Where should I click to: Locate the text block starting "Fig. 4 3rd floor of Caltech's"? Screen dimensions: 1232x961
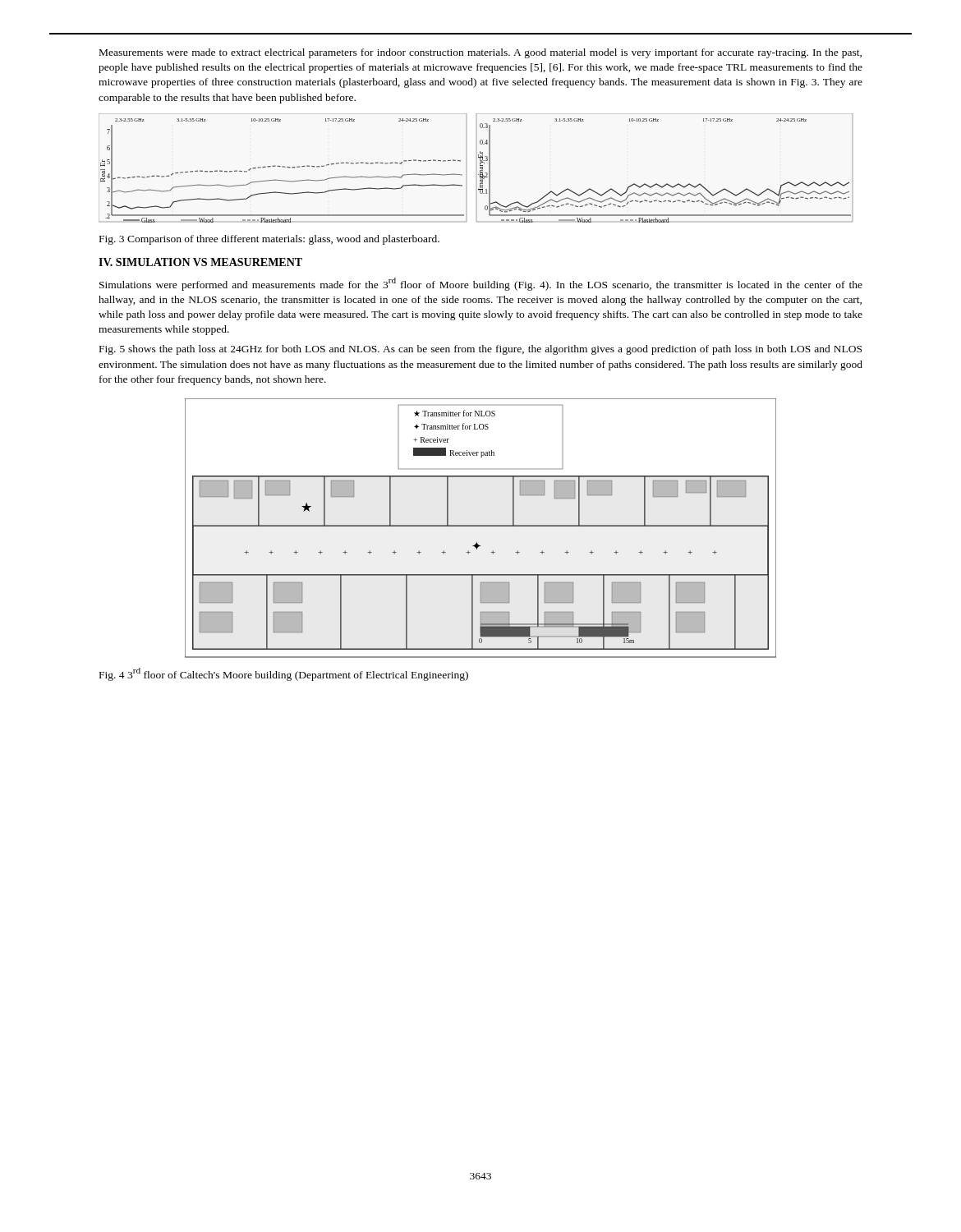[x=284, y=674]
